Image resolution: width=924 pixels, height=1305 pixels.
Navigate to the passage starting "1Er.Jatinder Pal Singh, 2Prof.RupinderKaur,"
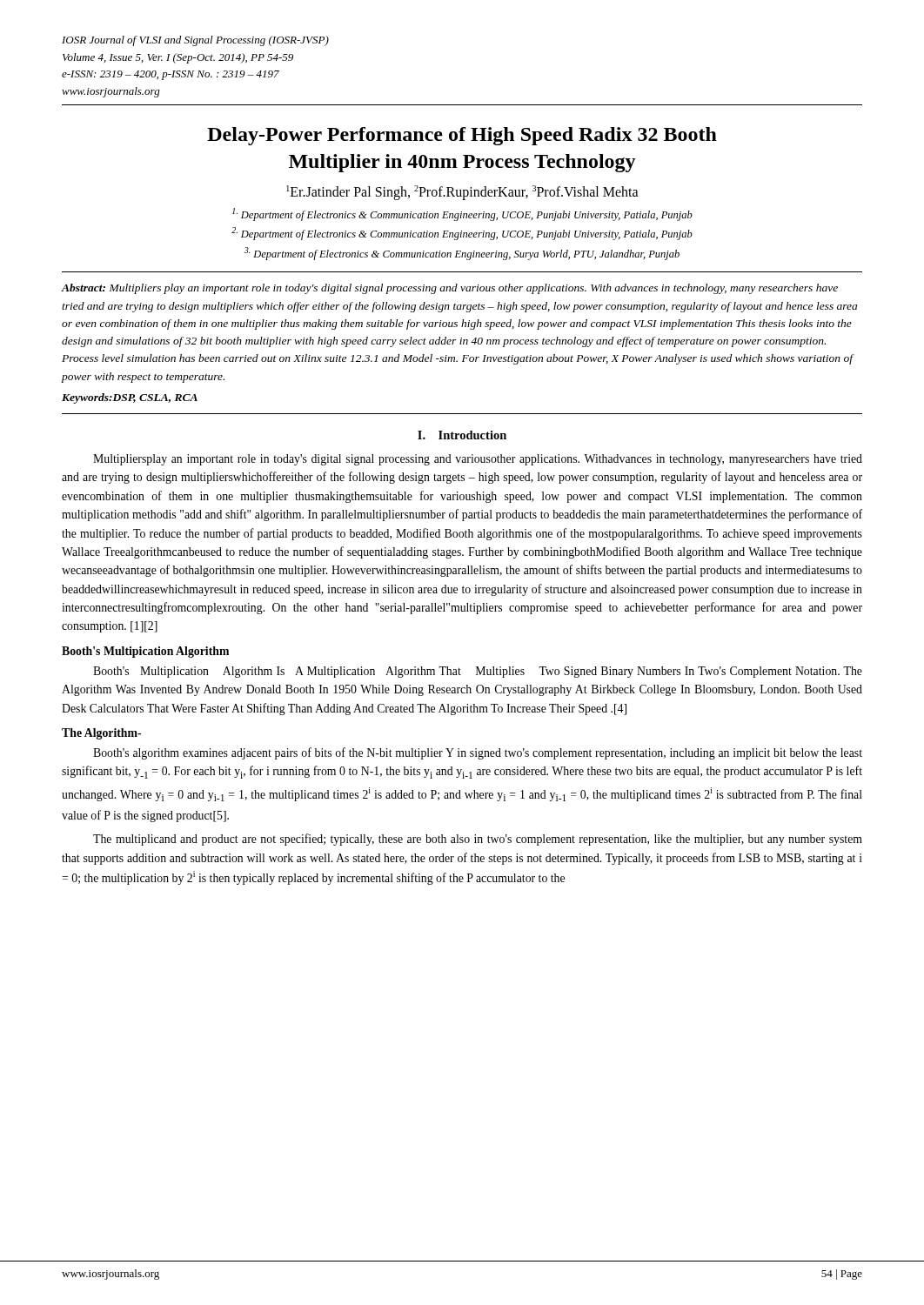click(462, 192)
